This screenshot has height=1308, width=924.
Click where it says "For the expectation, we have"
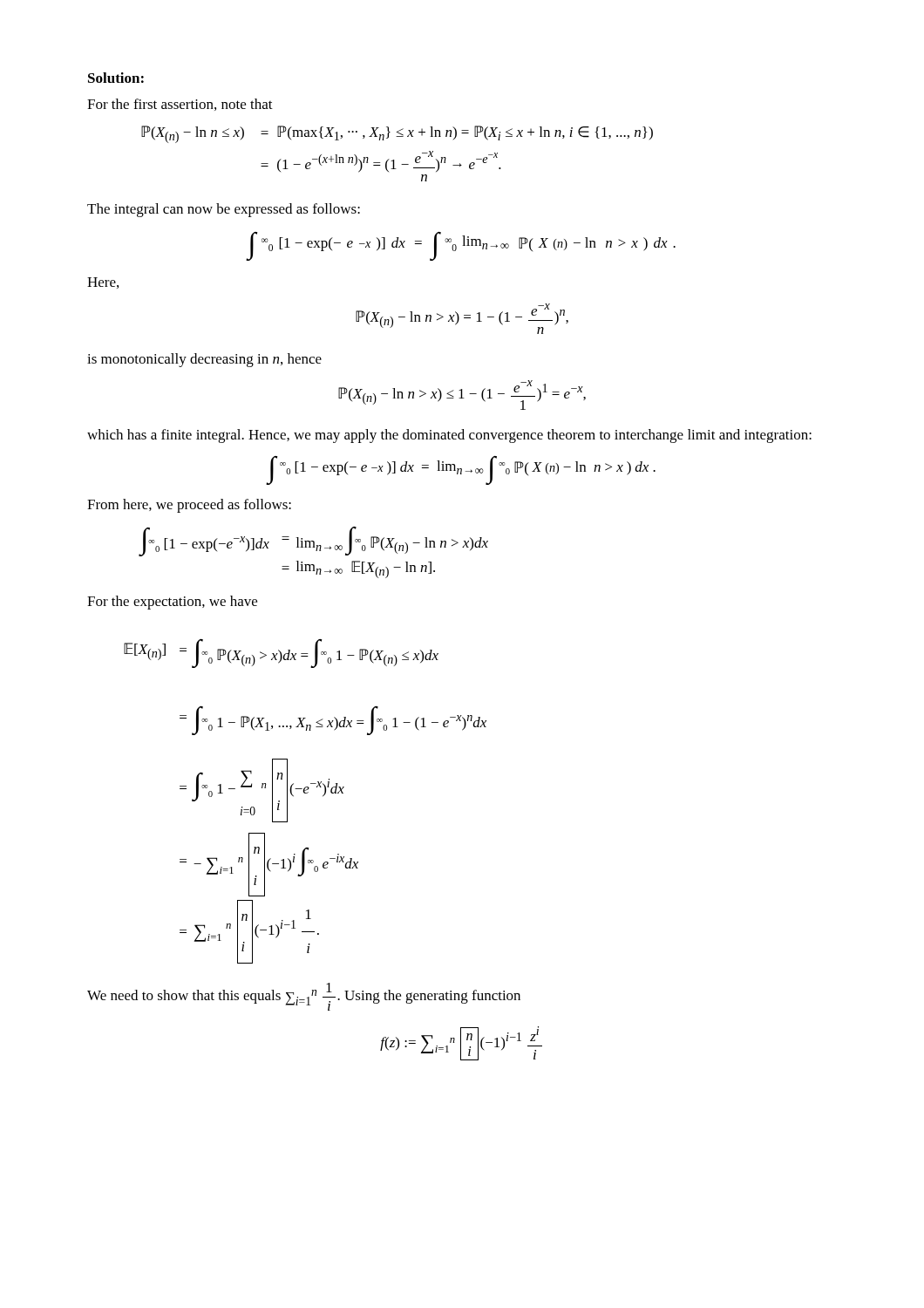click(173, 601)
